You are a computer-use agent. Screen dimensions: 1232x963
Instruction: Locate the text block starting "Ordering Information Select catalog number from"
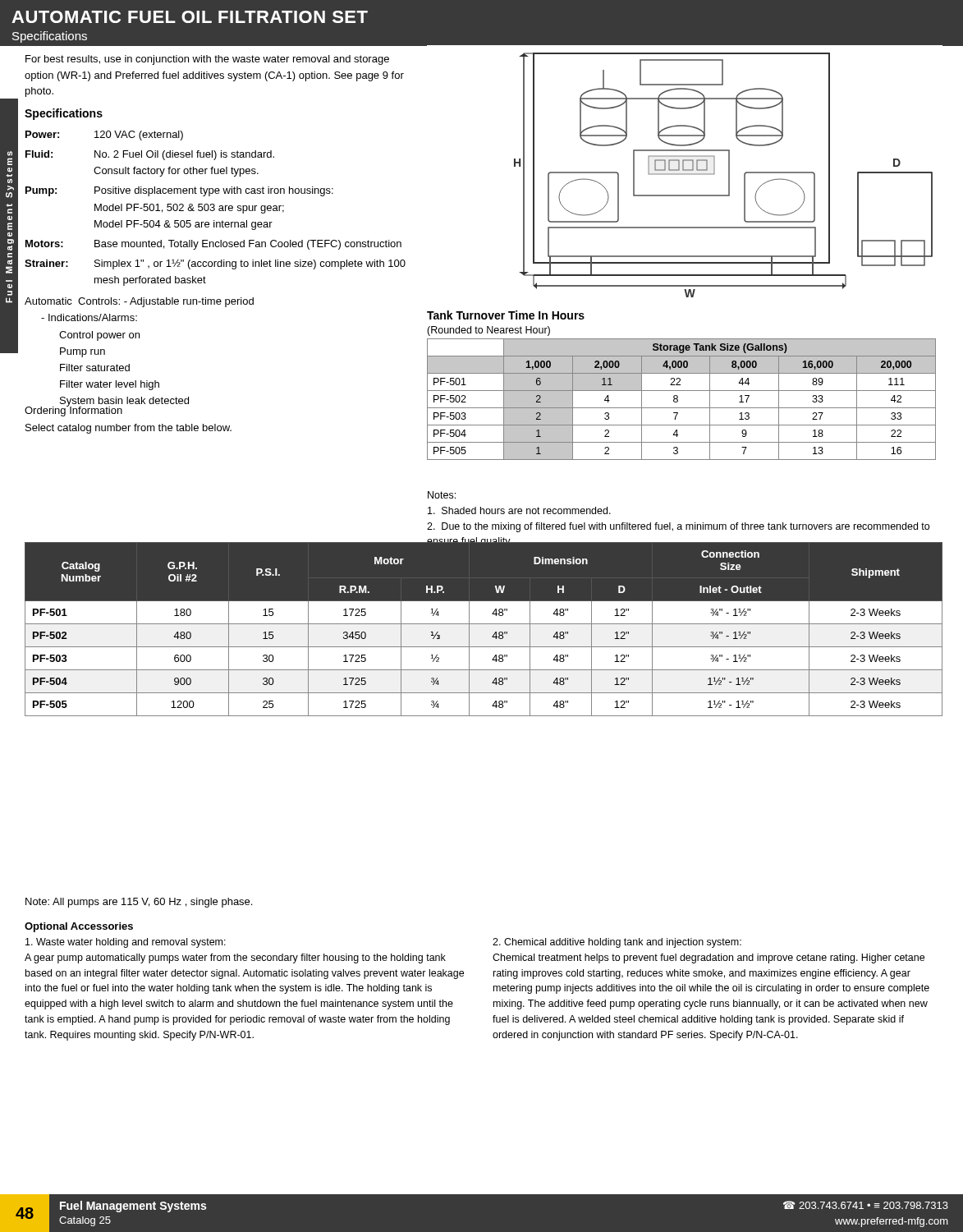(x=128, y=419)
